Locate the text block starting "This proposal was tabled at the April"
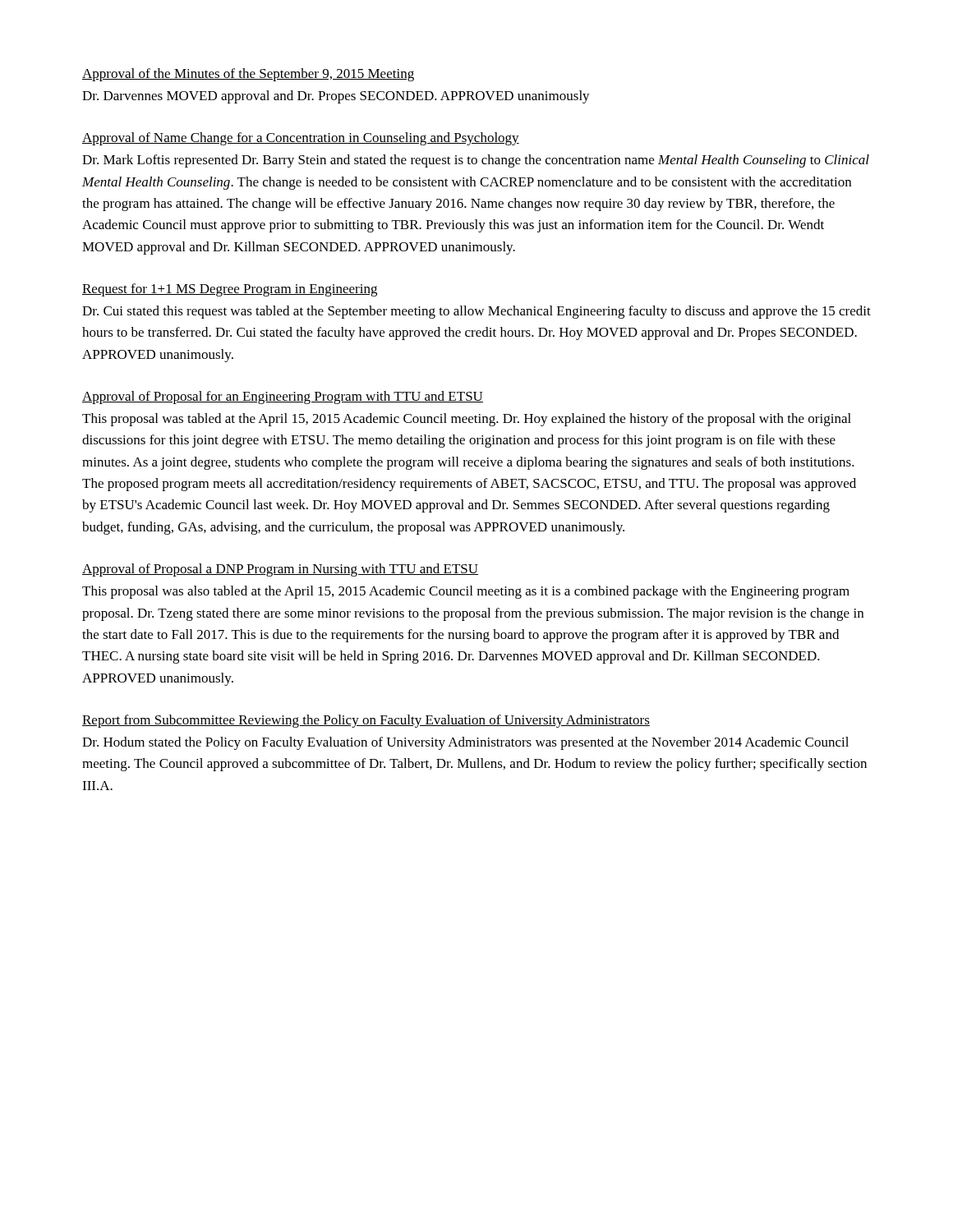The image size is (953, 1232). coord(476,473)
